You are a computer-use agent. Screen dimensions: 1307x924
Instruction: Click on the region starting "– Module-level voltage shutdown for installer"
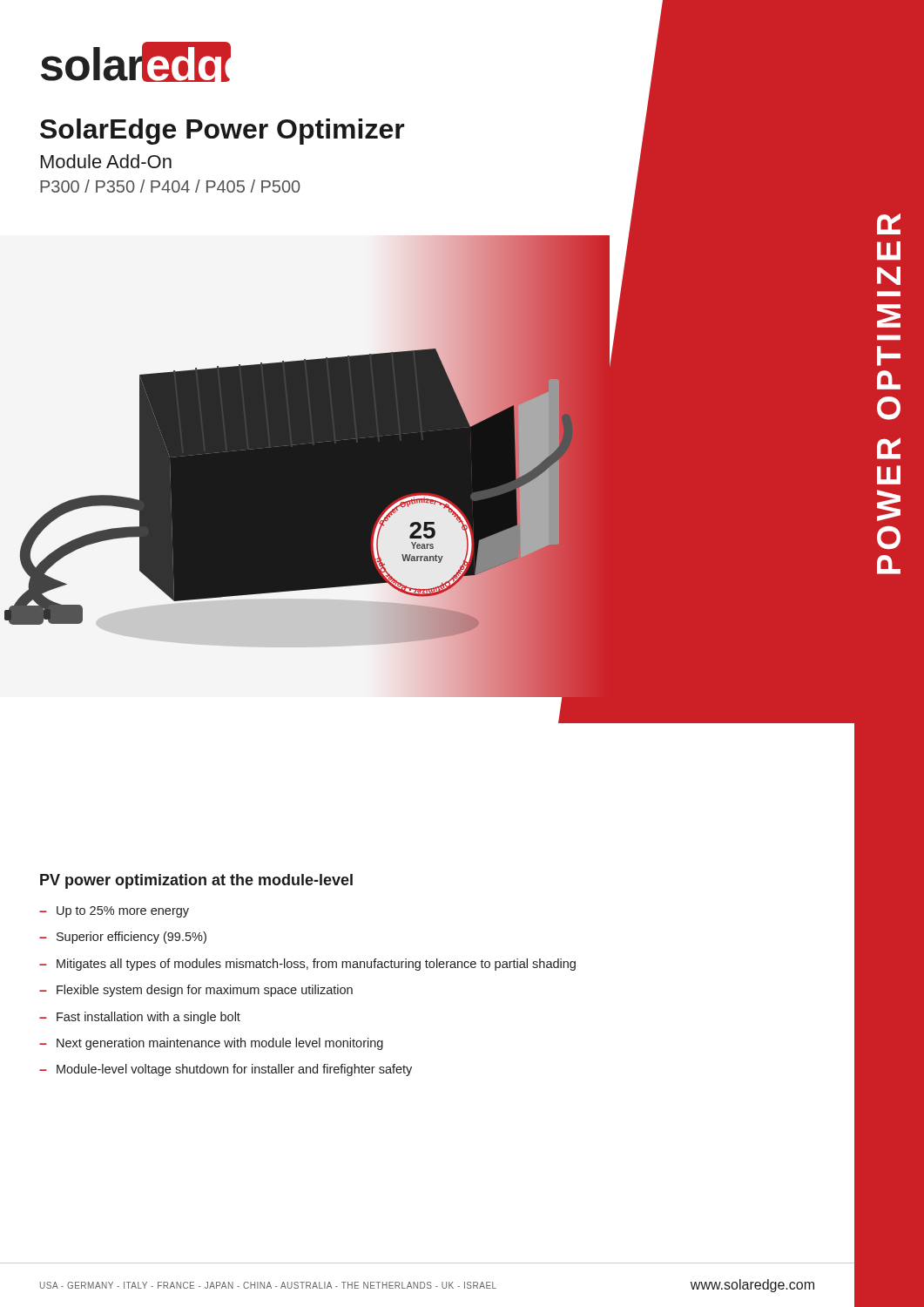click(x=226, y=1070)
